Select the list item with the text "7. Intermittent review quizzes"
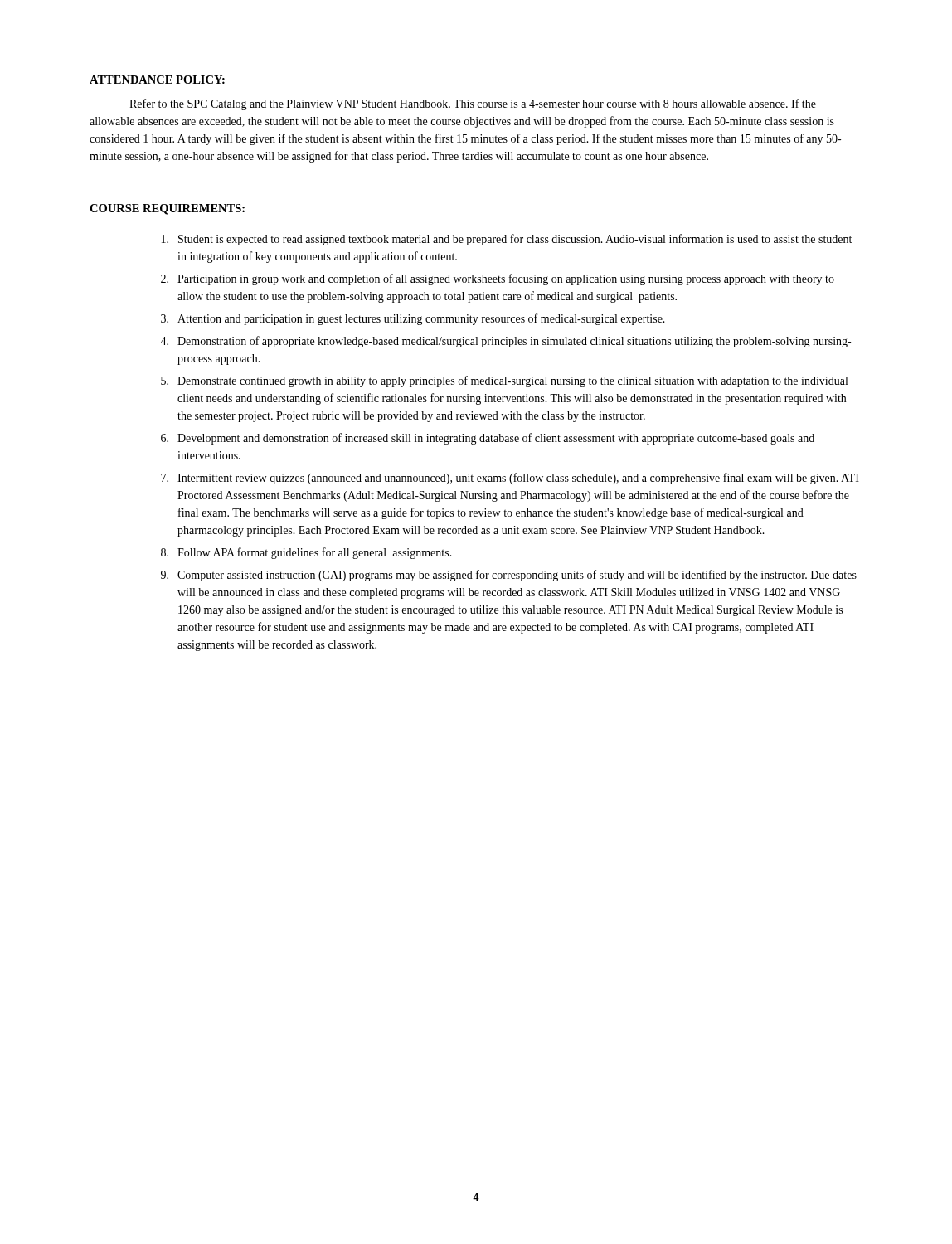The height and width of the screenshot is (1244, 952). pyautogui.click(x=501, y=504)
